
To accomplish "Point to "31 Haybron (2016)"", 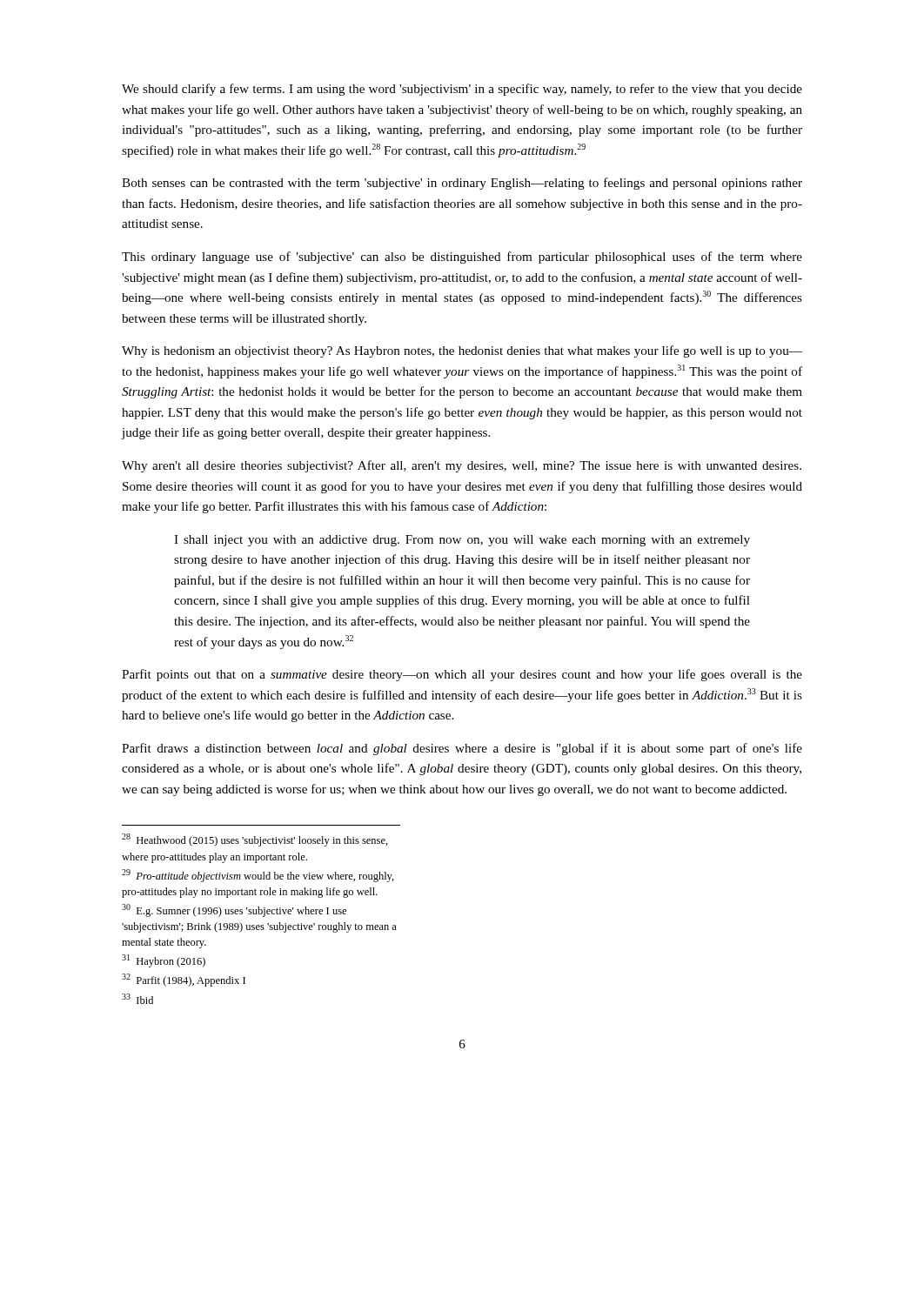I will click(x=164, y=961).
